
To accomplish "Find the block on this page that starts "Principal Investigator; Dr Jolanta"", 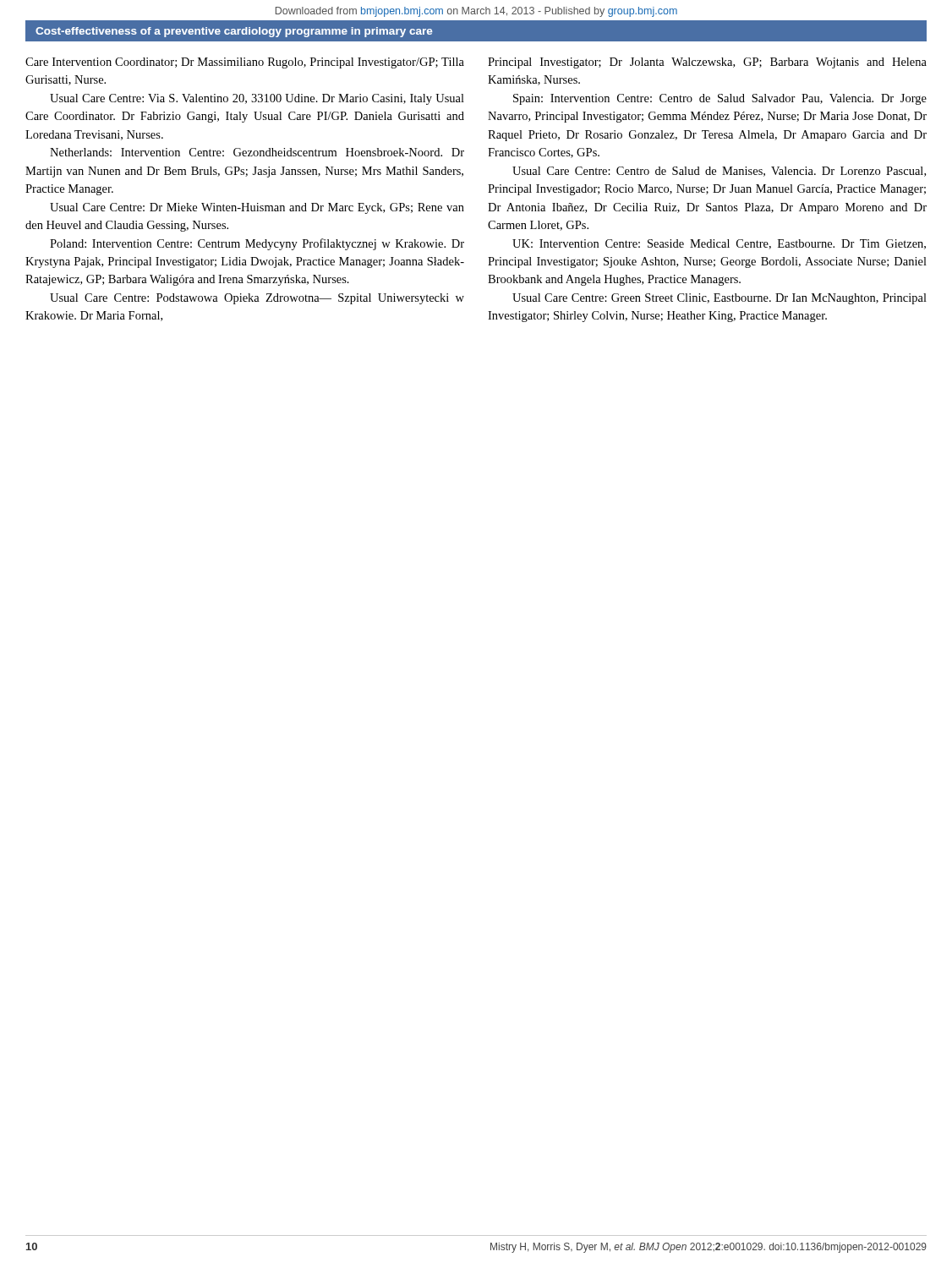I will (x=707, y=189).
